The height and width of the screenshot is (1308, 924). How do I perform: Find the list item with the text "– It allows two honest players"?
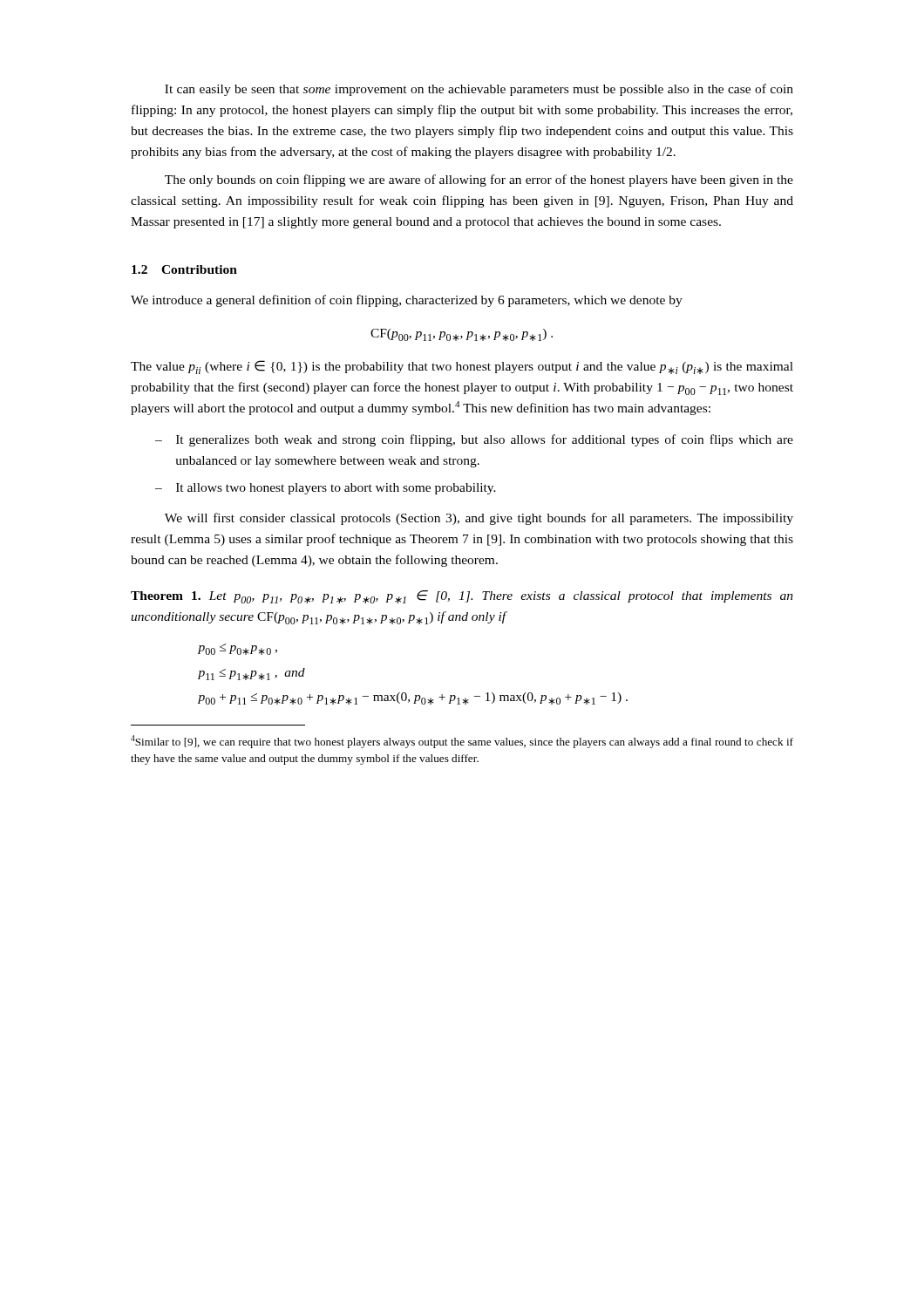click(474, 487)
